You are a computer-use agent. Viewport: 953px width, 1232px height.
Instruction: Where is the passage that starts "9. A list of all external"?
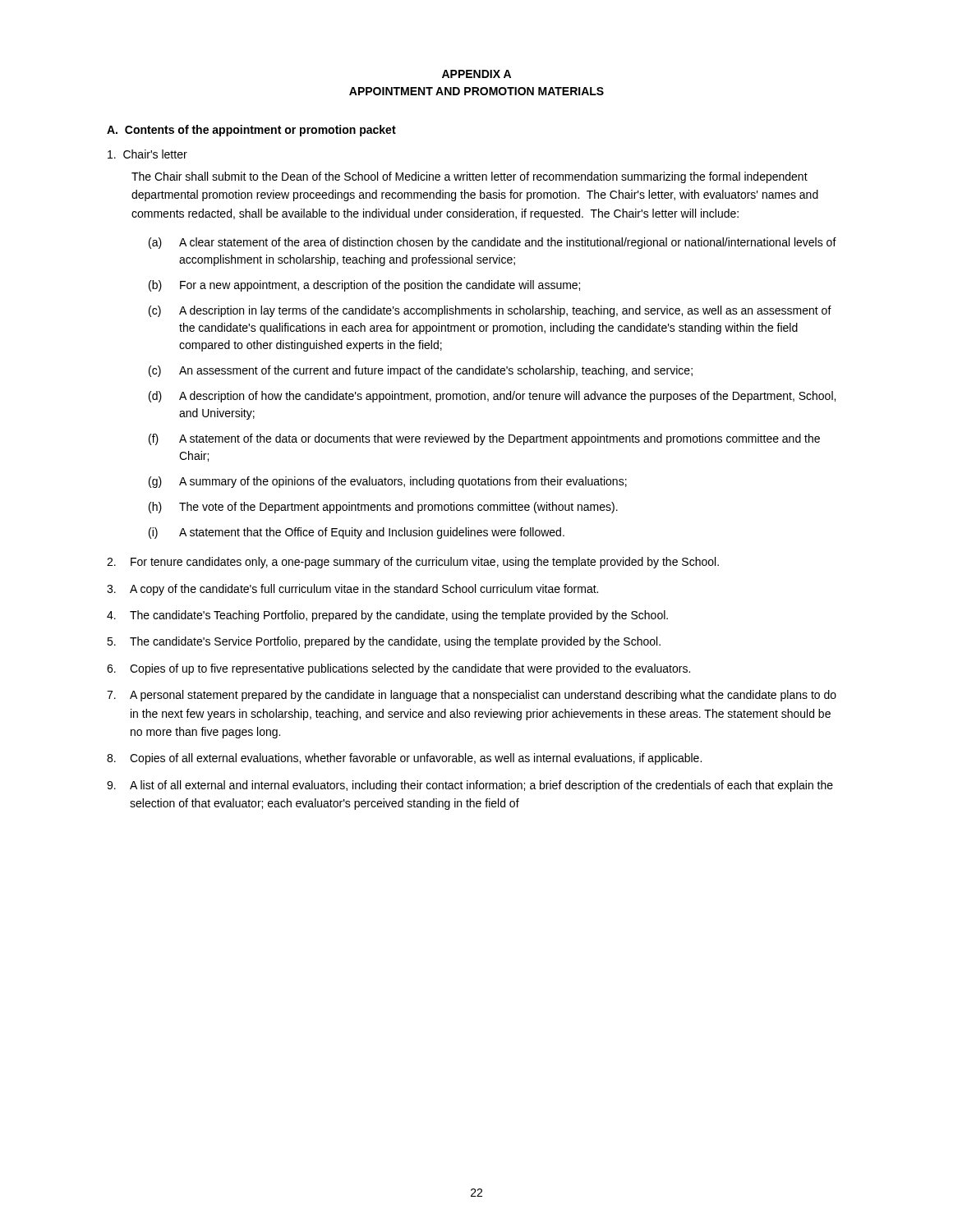(x=476, y=794)
